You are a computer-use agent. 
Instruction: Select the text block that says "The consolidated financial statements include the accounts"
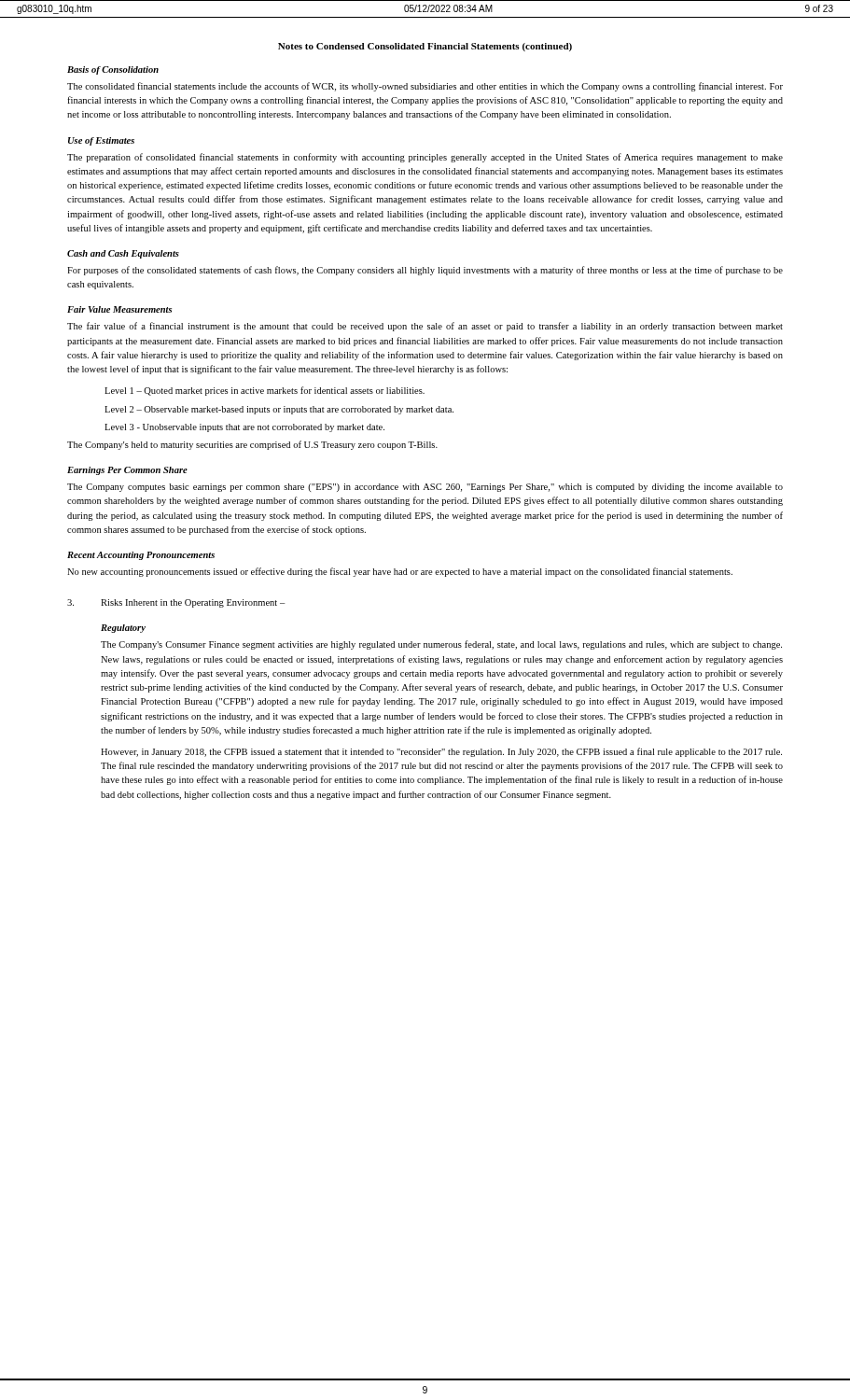coord(425,101)
